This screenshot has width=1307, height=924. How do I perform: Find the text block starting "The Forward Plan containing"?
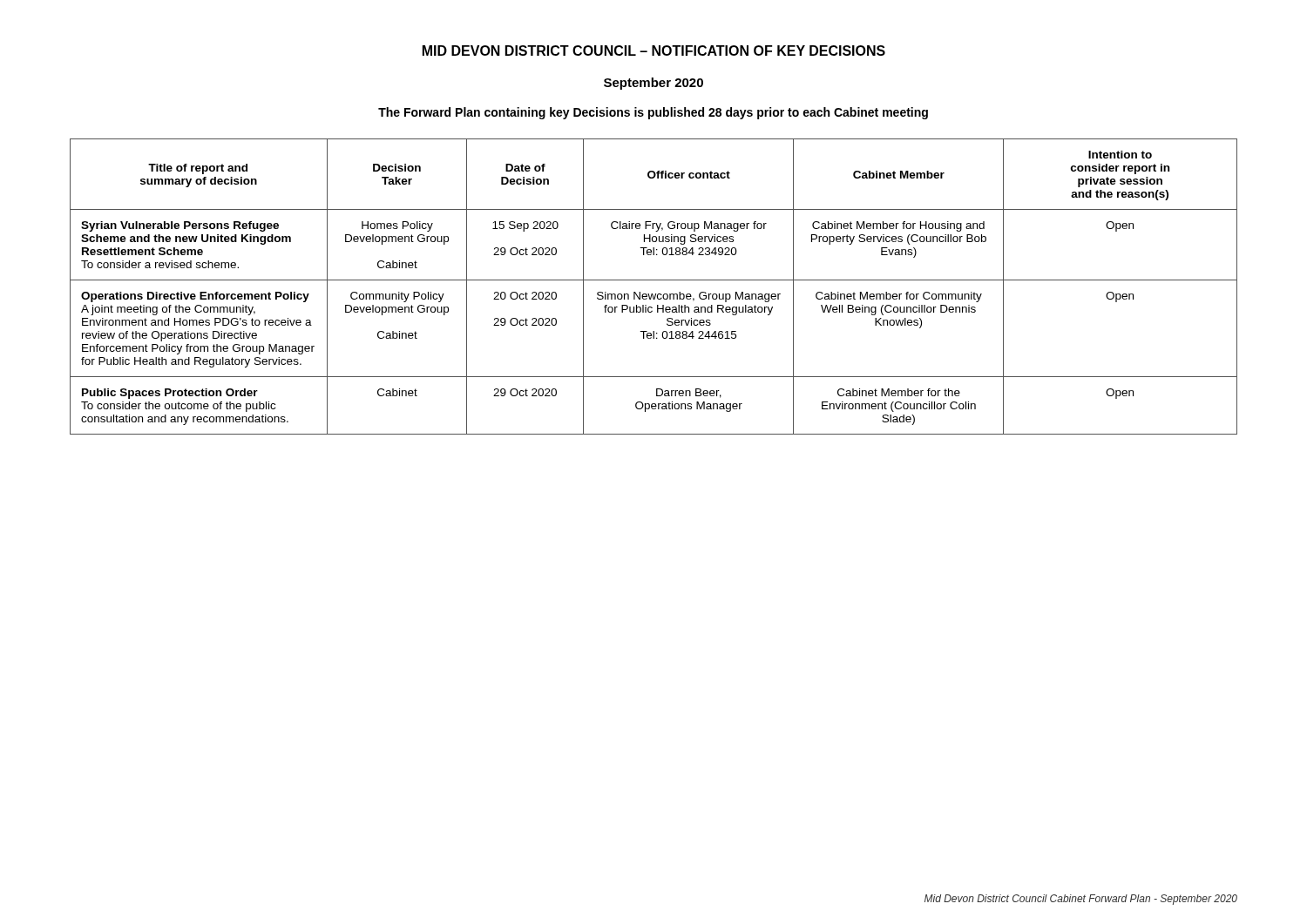pos(654,112)
